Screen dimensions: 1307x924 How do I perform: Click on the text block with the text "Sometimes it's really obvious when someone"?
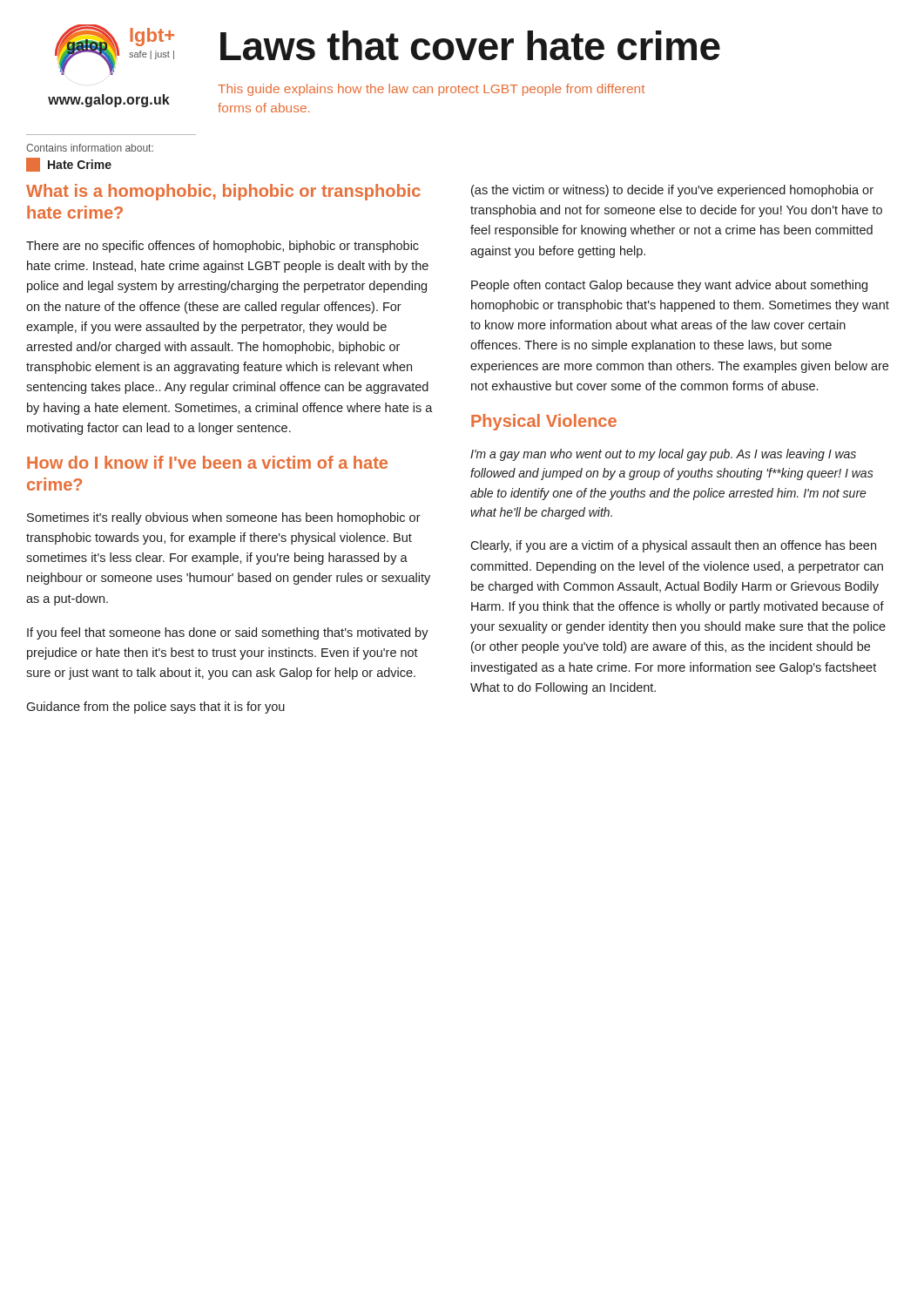pyautogui.click(x=228, y=558)
